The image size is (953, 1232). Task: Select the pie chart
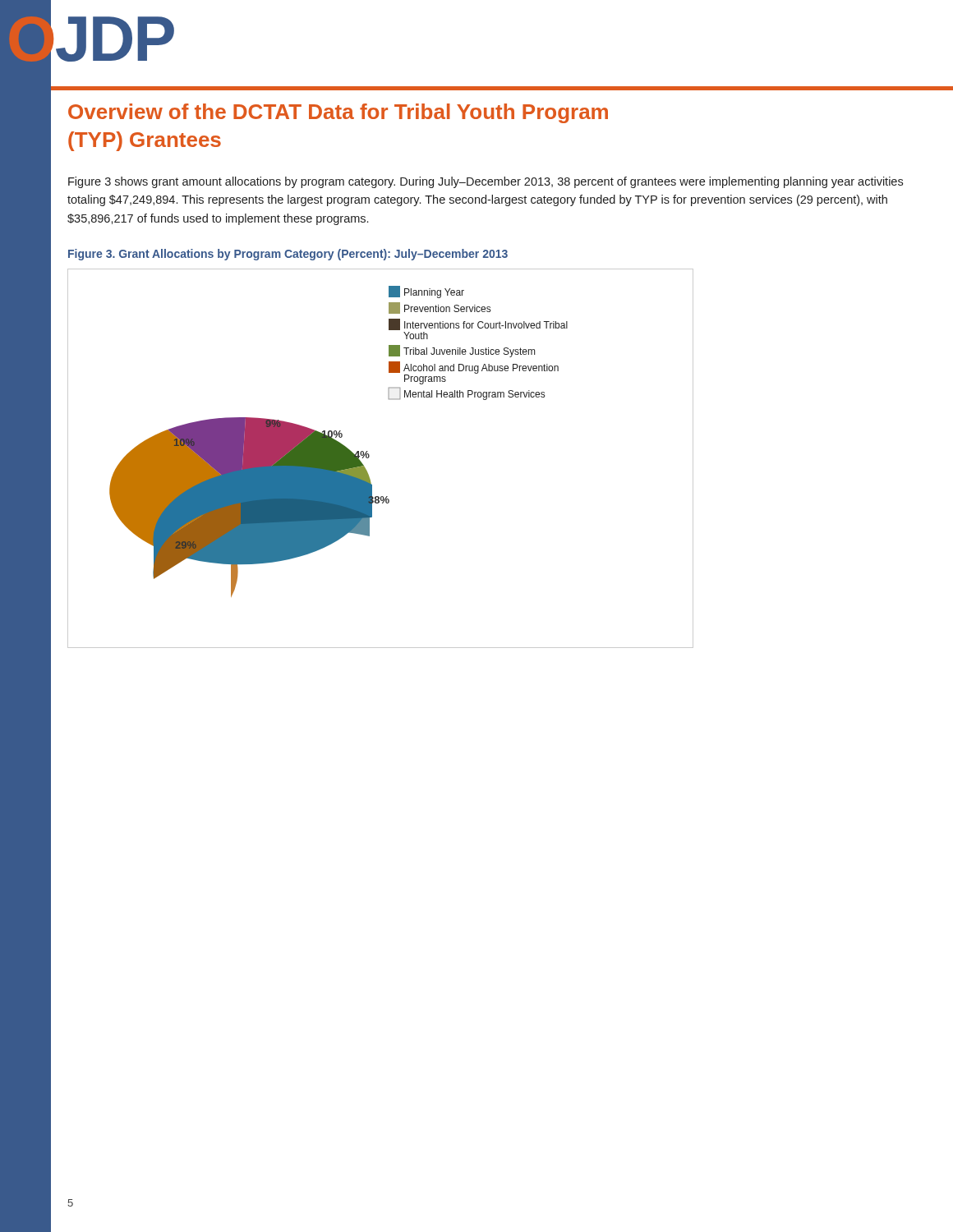(380, 460)
